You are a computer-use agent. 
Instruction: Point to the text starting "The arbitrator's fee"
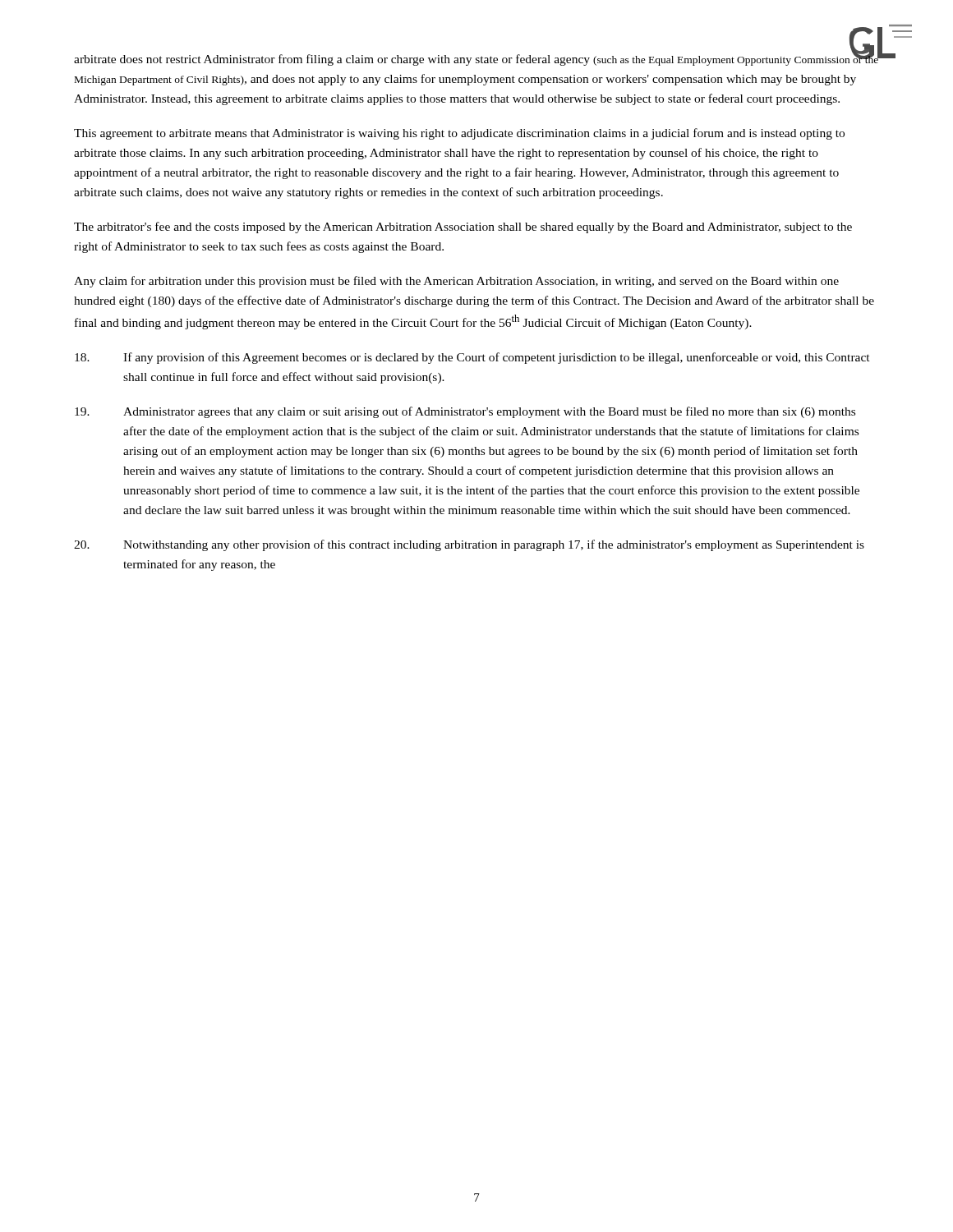pos(463,236)
